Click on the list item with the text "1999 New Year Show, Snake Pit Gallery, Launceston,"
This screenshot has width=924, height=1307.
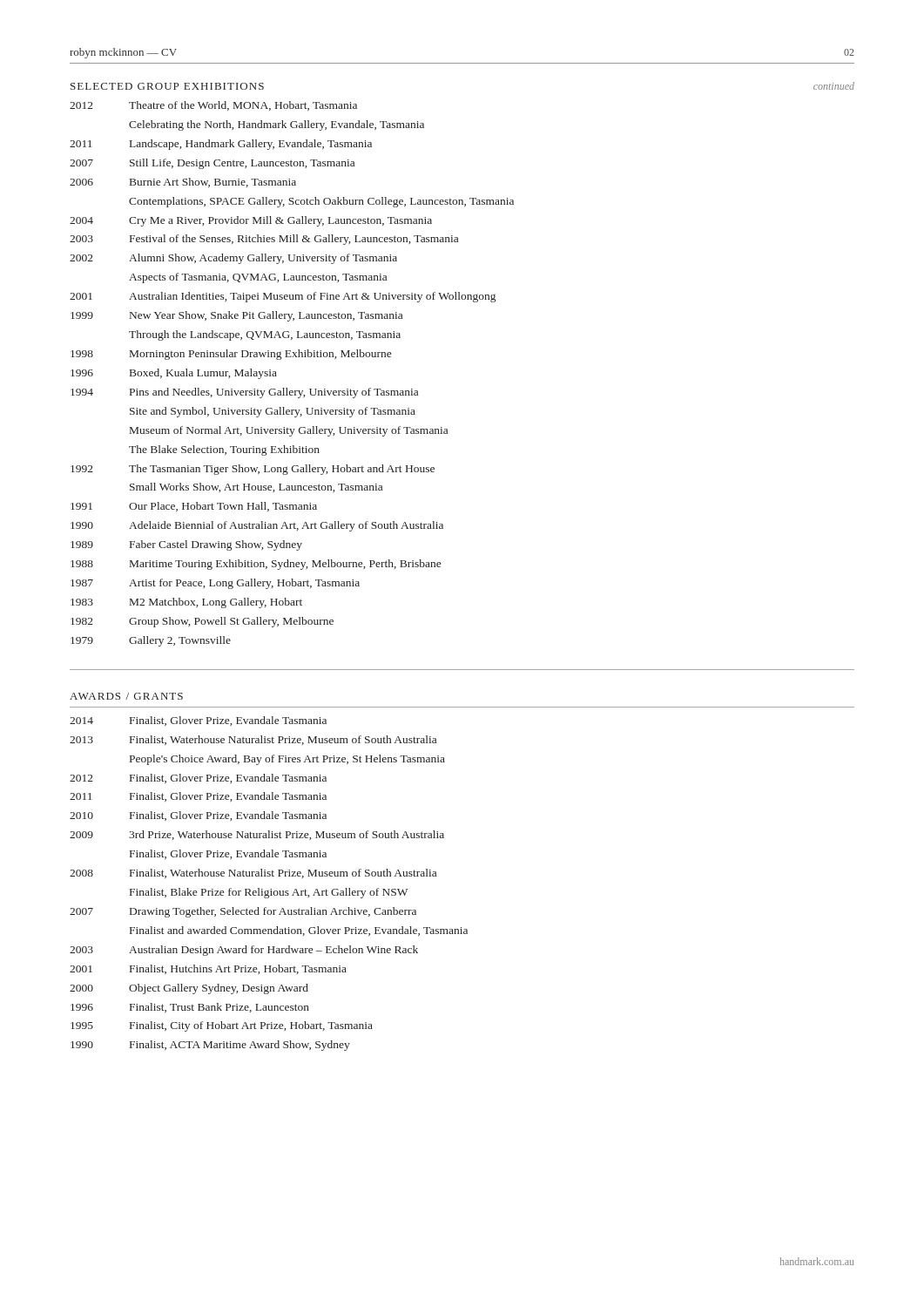pos(236,316)
